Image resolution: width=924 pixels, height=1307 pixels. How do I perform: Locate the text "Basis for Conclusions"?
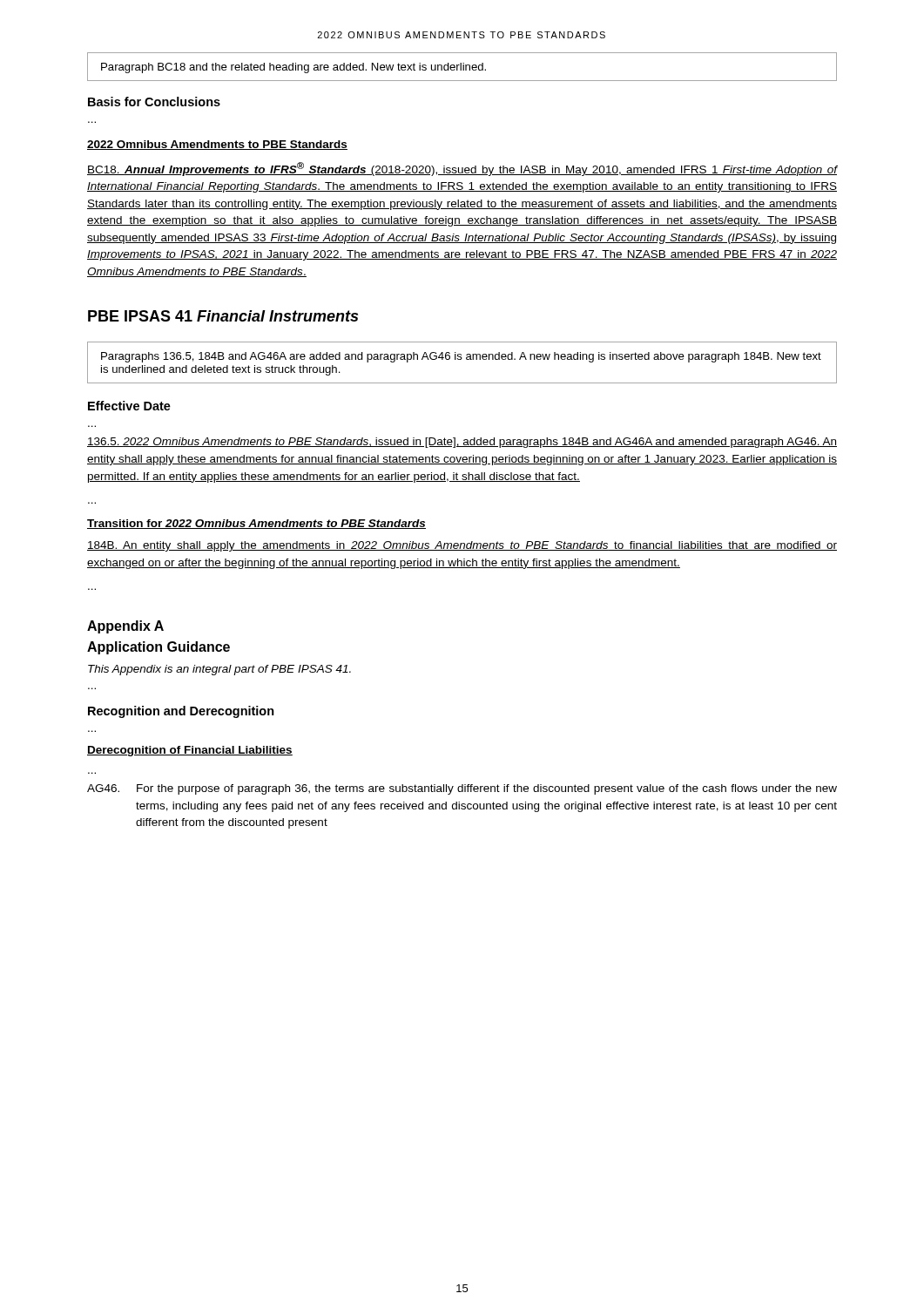154,102
